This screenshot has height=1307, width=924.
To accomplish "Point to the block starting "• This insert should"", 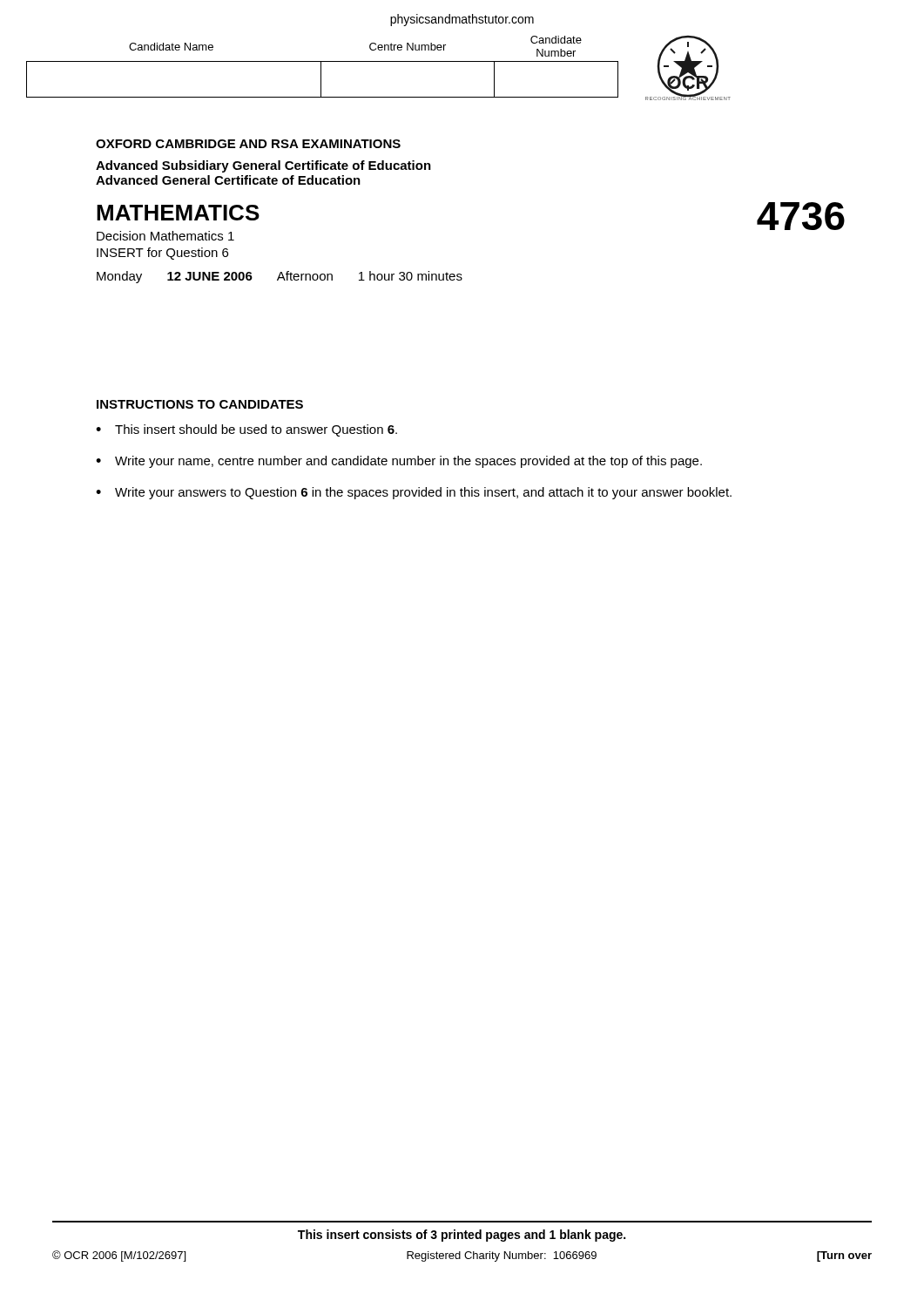I will tap(246, 430).
